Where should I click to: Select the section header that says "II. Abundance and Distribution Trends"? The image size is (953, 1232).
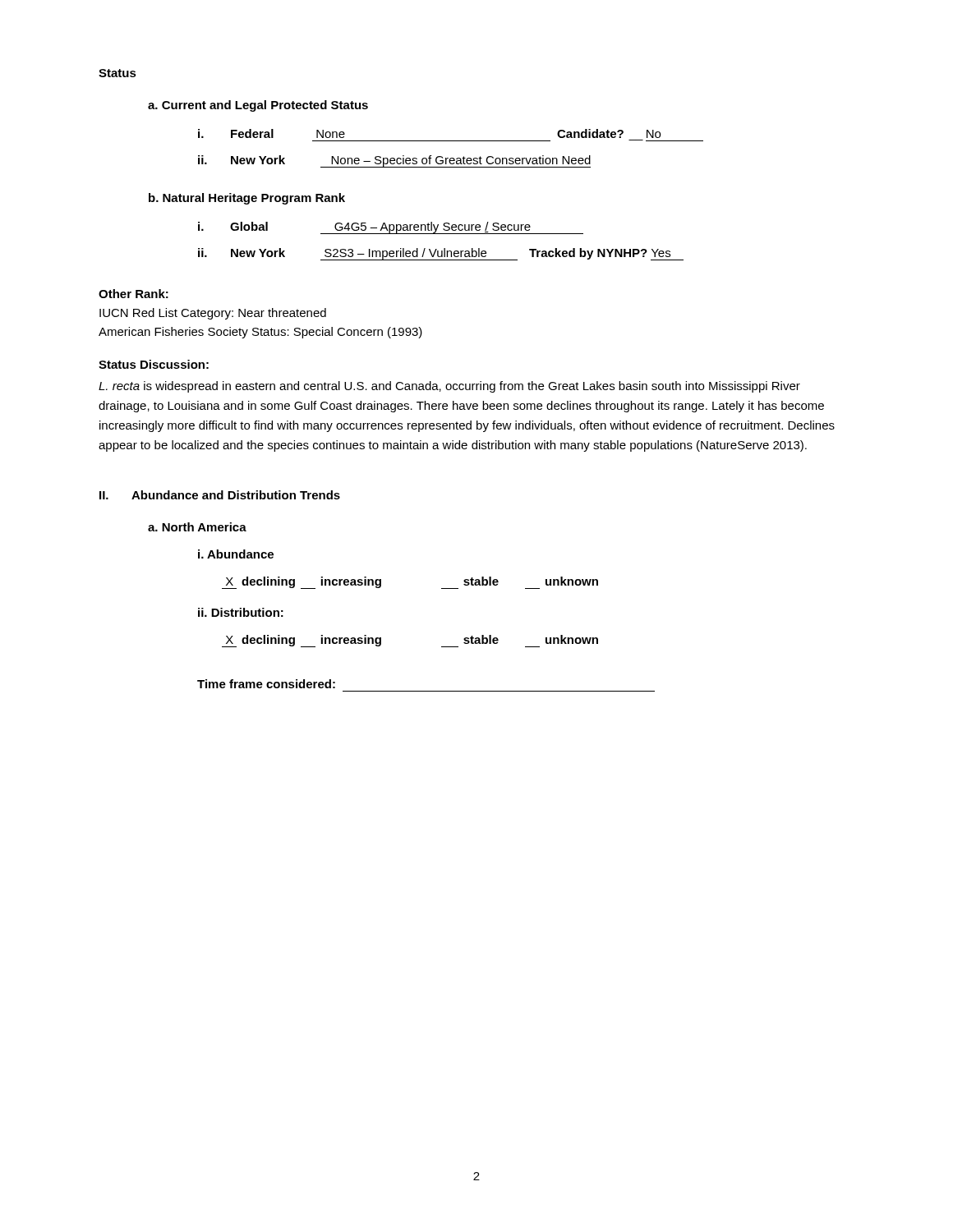pyautogui.click(x=219, y=495)
